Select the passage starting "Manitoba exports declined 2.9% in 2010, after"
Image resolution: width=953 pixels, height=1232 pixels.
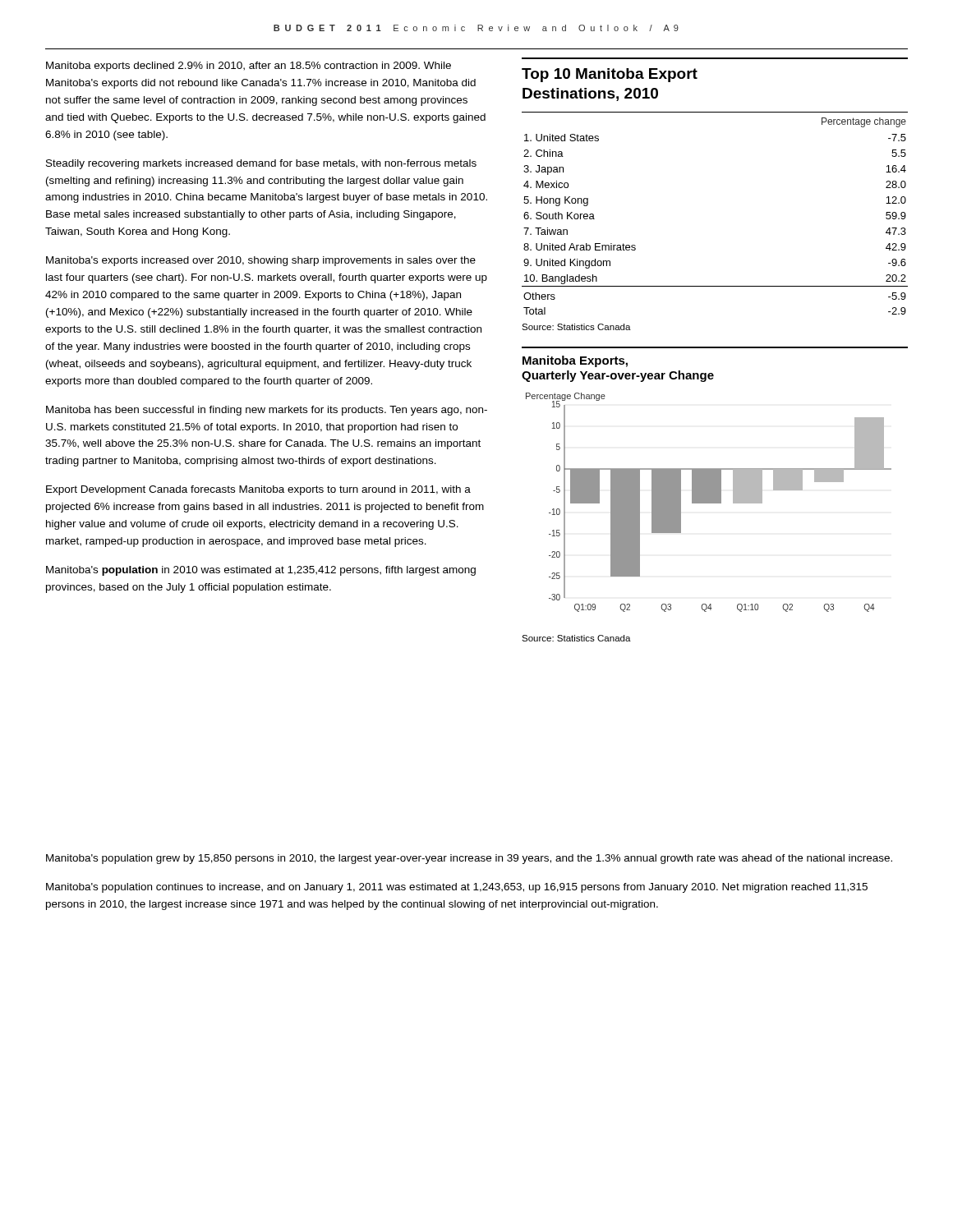tap(267, 100)
